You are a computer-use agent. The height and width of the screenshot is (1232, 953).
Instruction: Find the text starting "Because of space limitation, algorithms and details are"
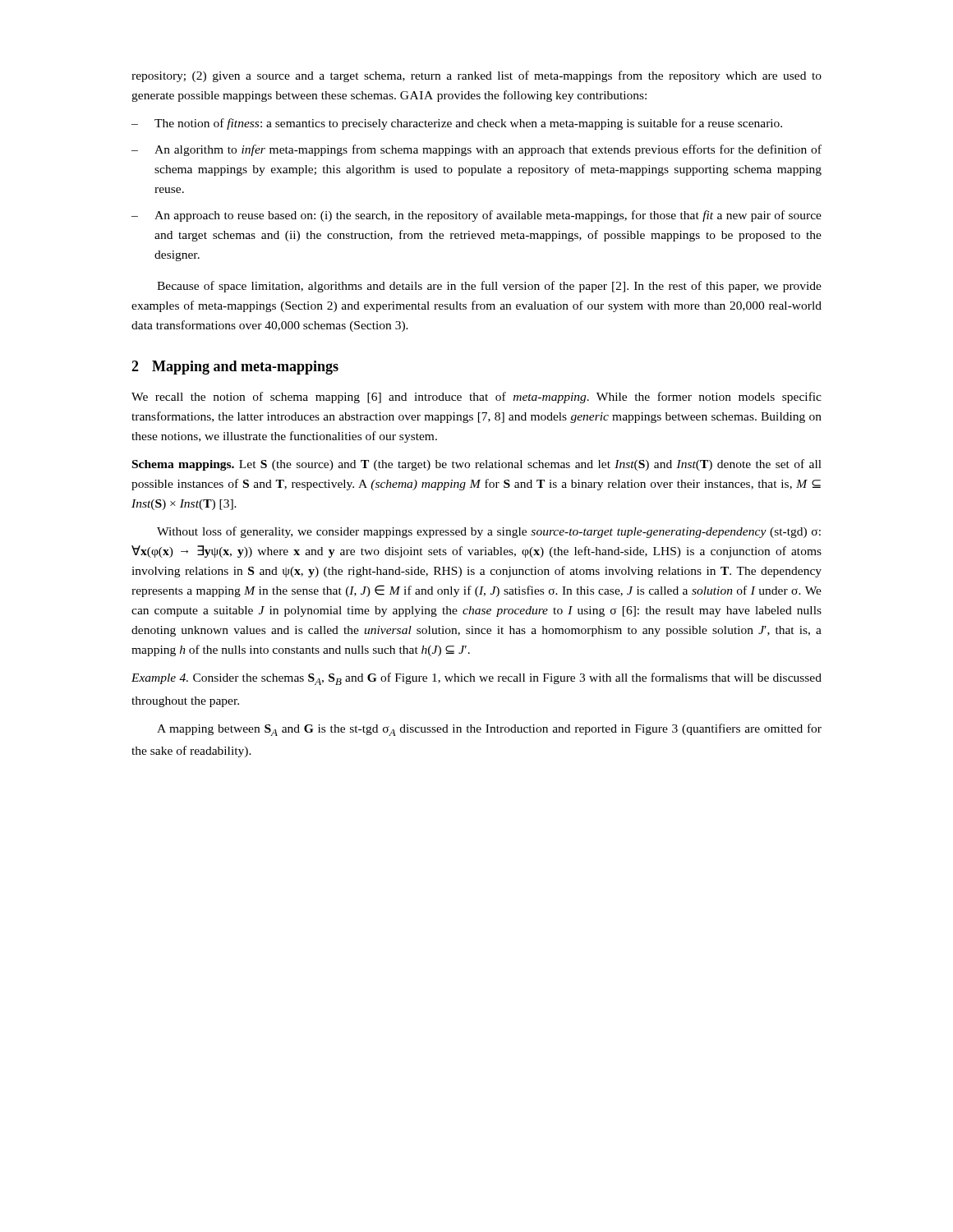tap(476, 306)
